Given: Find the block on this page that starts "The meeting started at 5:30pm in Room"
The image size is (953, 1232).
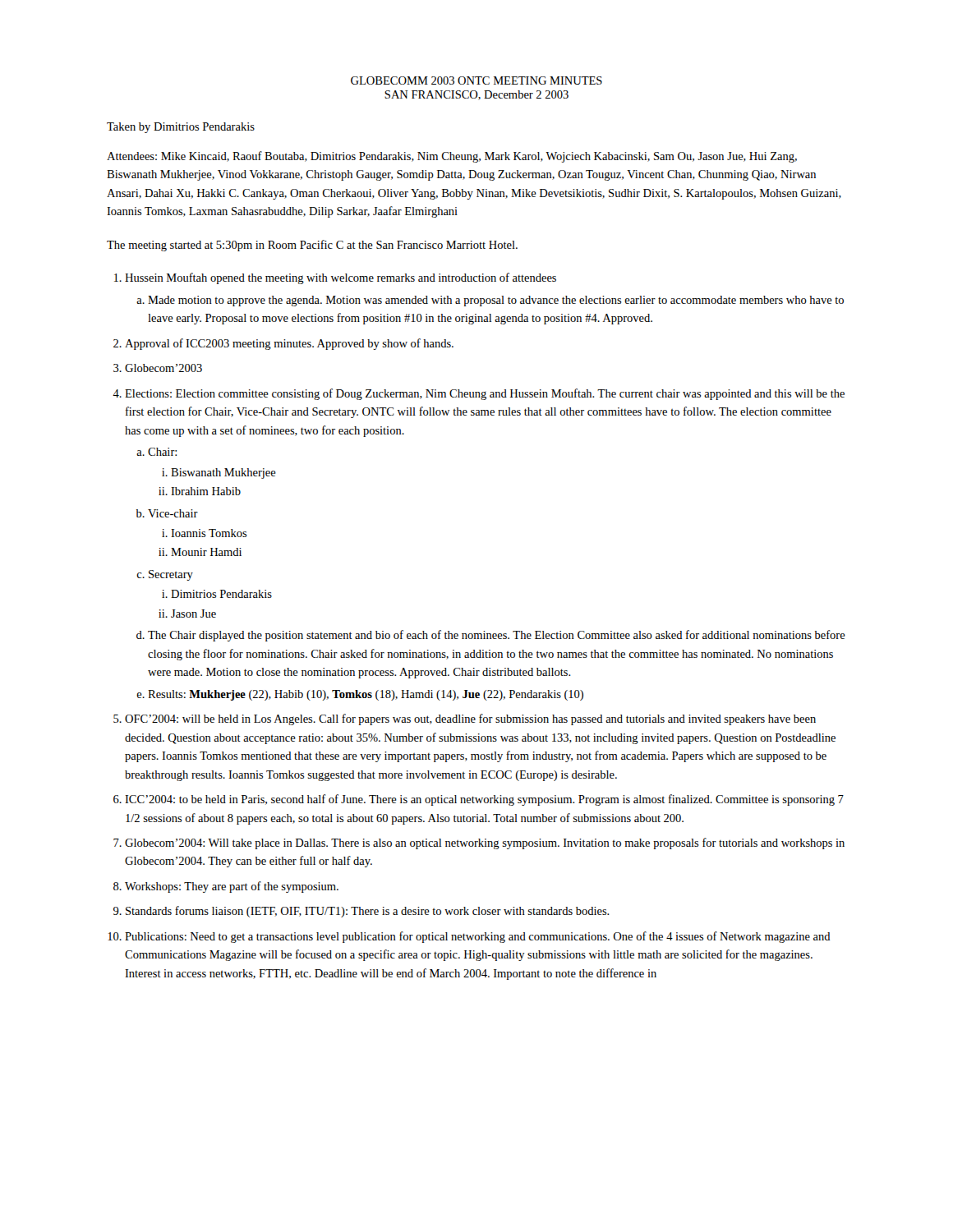Looking at the screenshot, I should coord(312,245).
